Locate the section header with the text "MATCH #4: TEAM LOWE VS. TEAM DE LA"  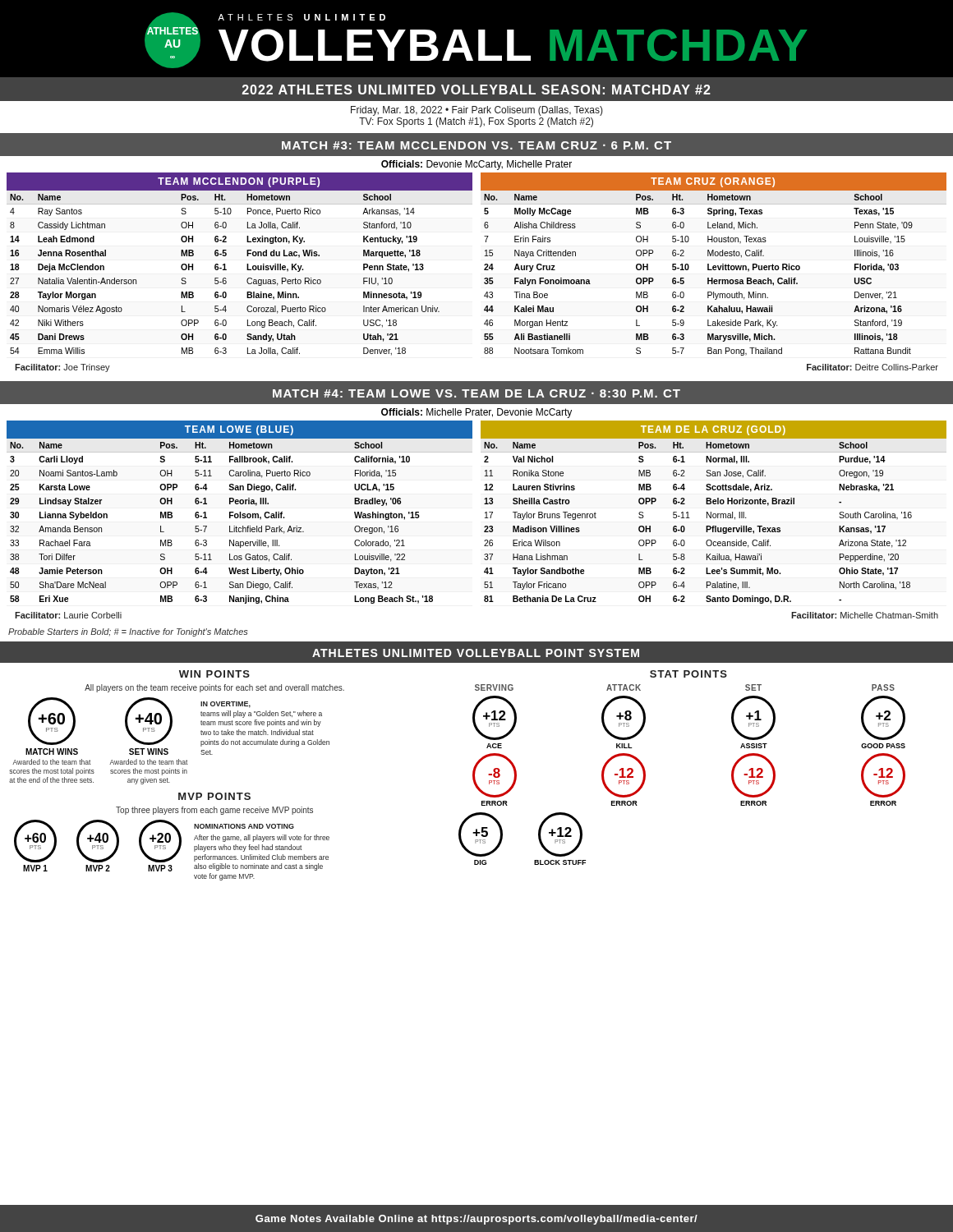click(x=476, y=393)
